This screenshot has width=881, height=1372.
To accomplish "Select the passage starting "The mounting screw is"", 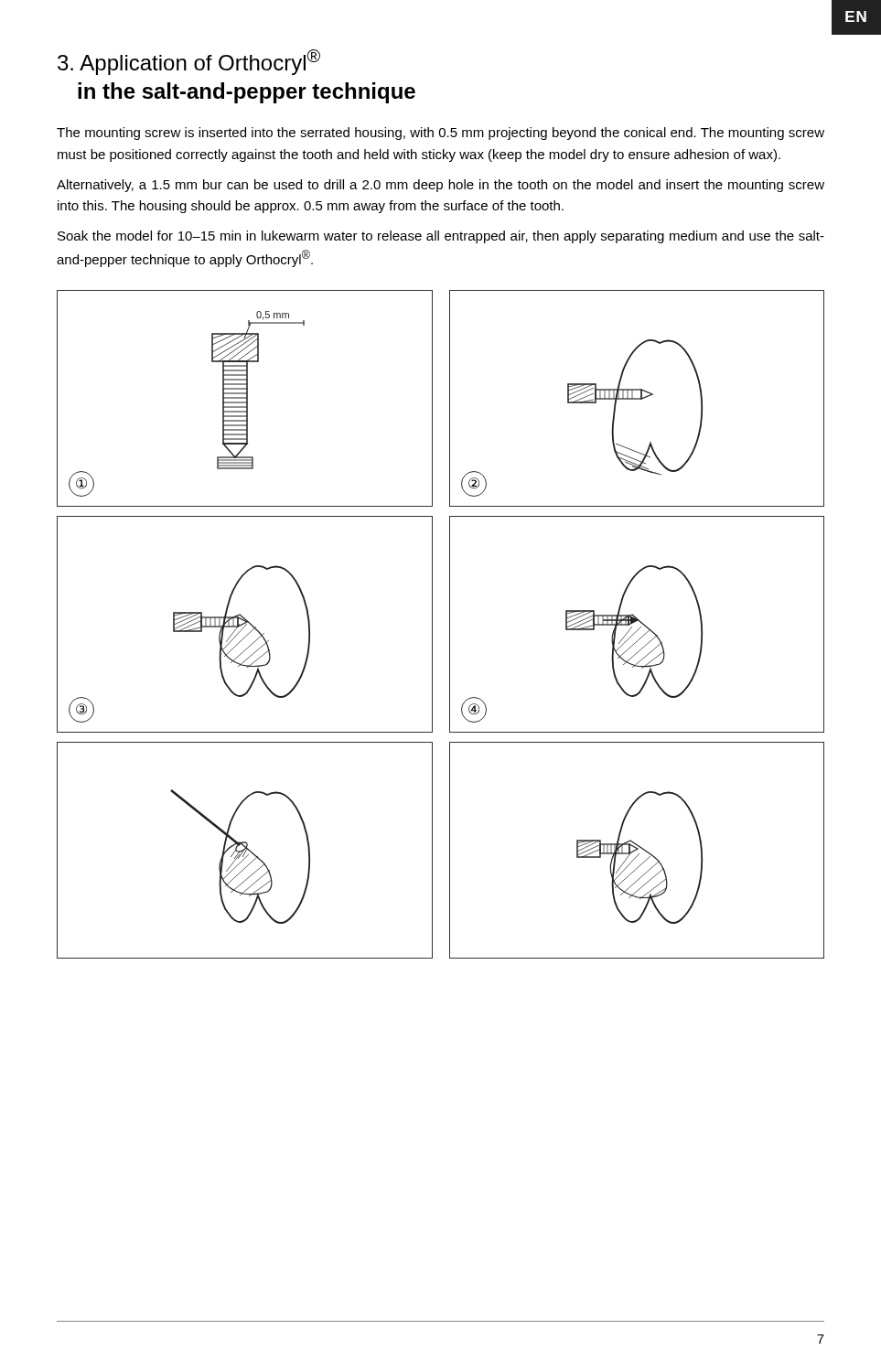I will (x=440, y=143).
